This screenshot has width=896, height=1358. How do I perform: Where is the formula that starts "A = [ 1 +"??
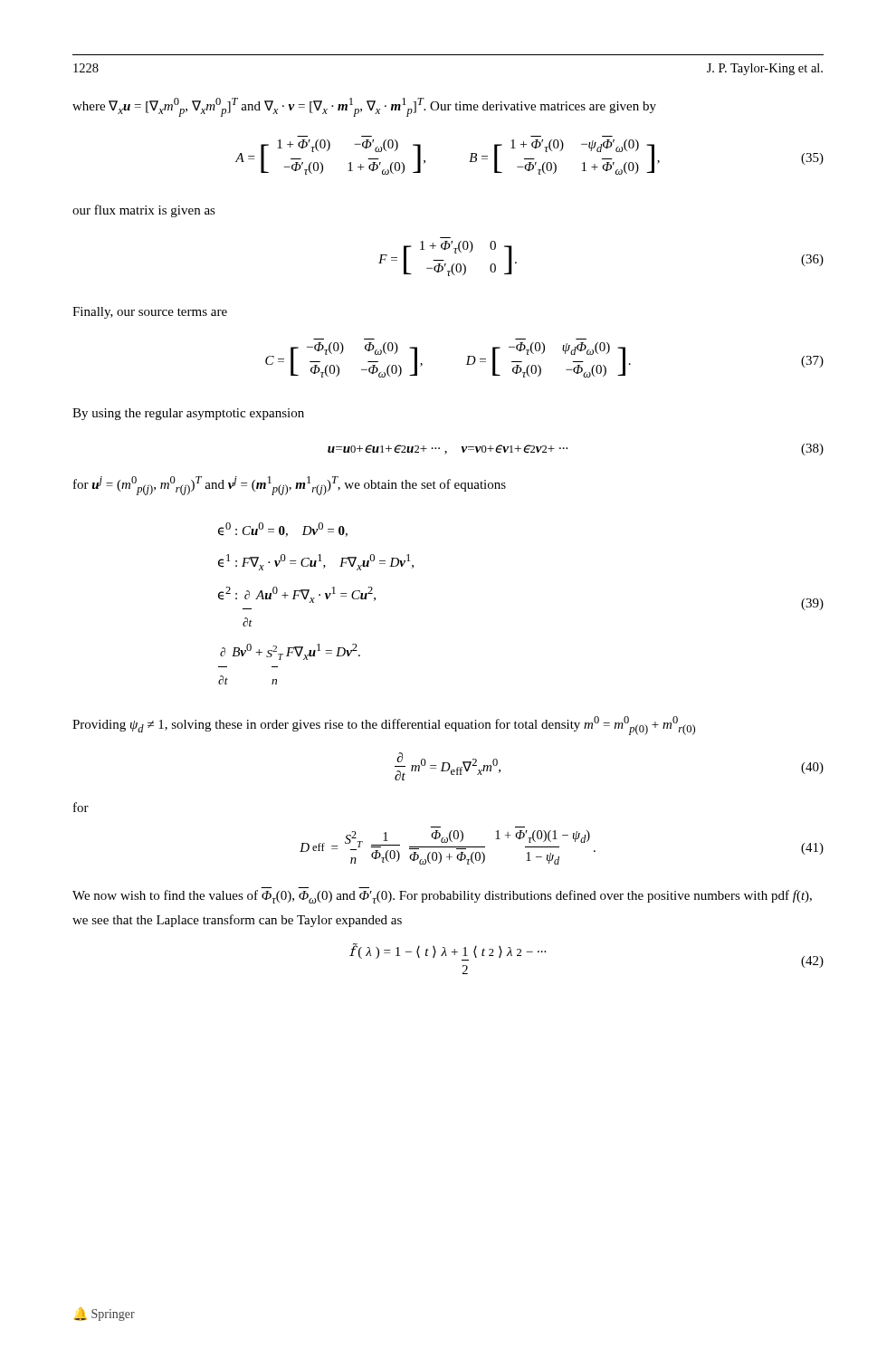[530, 158]
